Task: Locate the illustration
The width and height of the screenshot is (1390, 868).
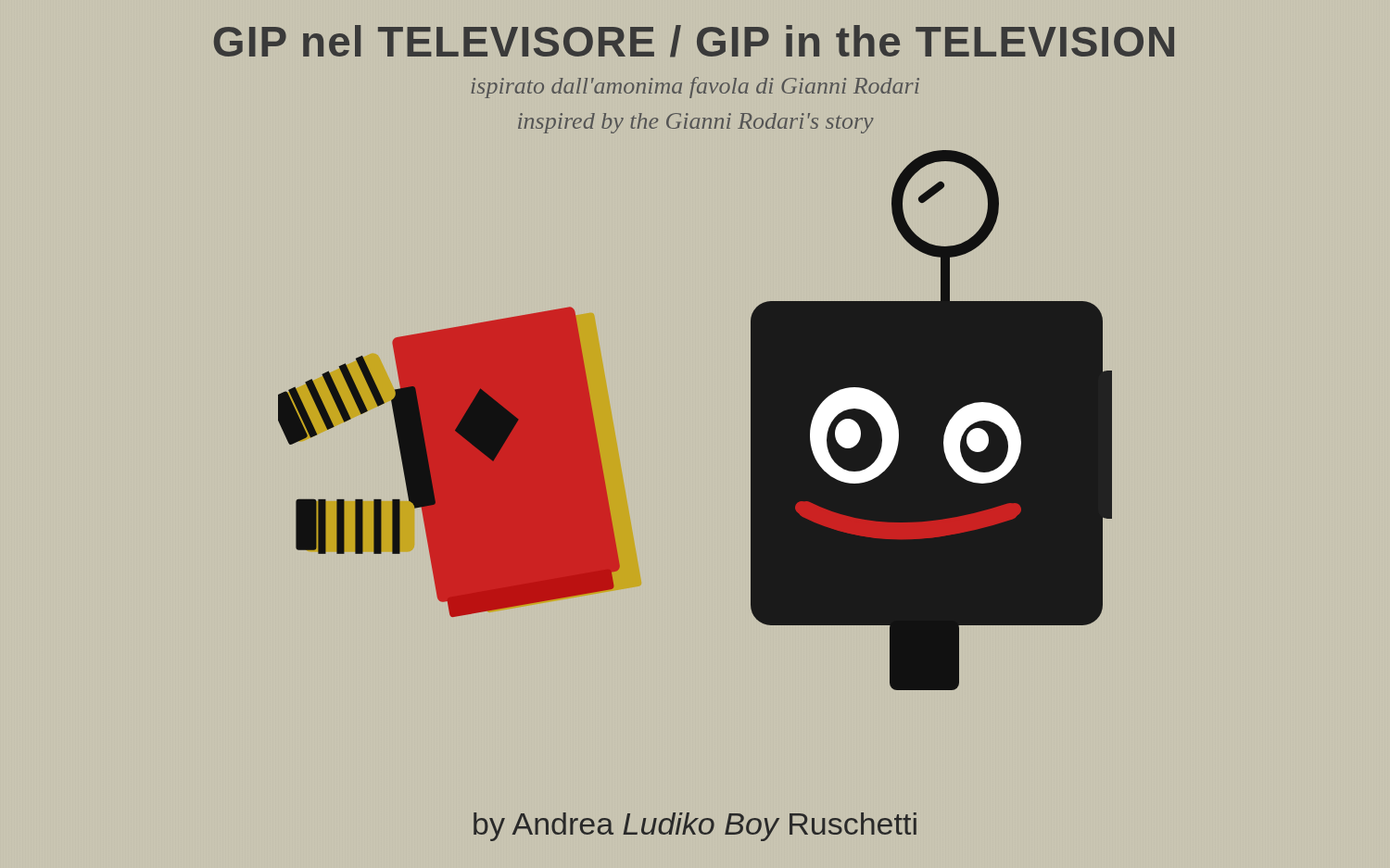Action: click(695, 412)
